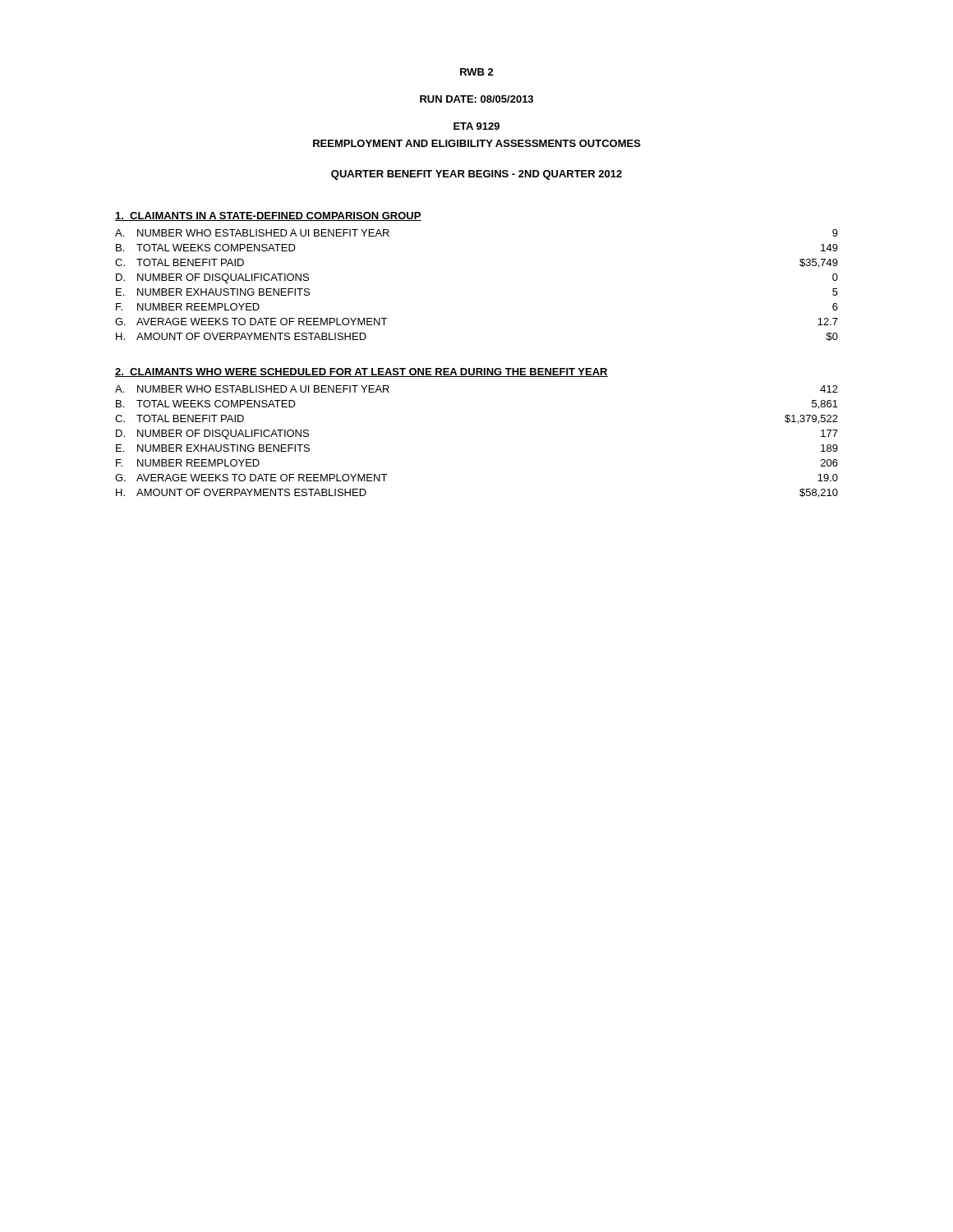953x1232 pixels.
Task: Click on the title that reads "QUARTER BENEFIT YEAR BEGINS - 2ND"
Action: pos(476,174)
